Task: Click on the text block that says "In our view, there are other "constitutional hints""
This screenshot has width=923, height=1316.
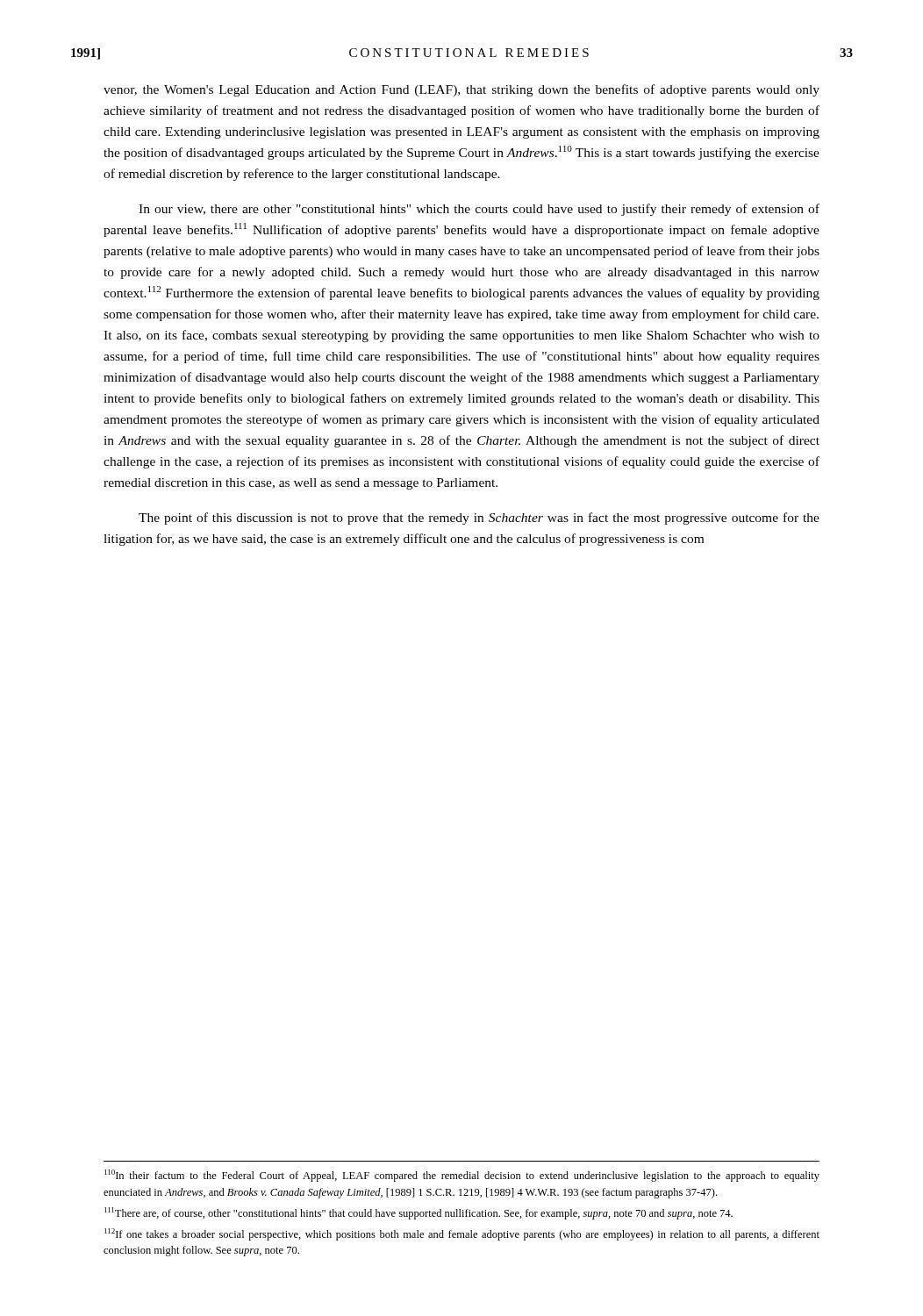Action: pyautogui.click(x=462, y=345)
